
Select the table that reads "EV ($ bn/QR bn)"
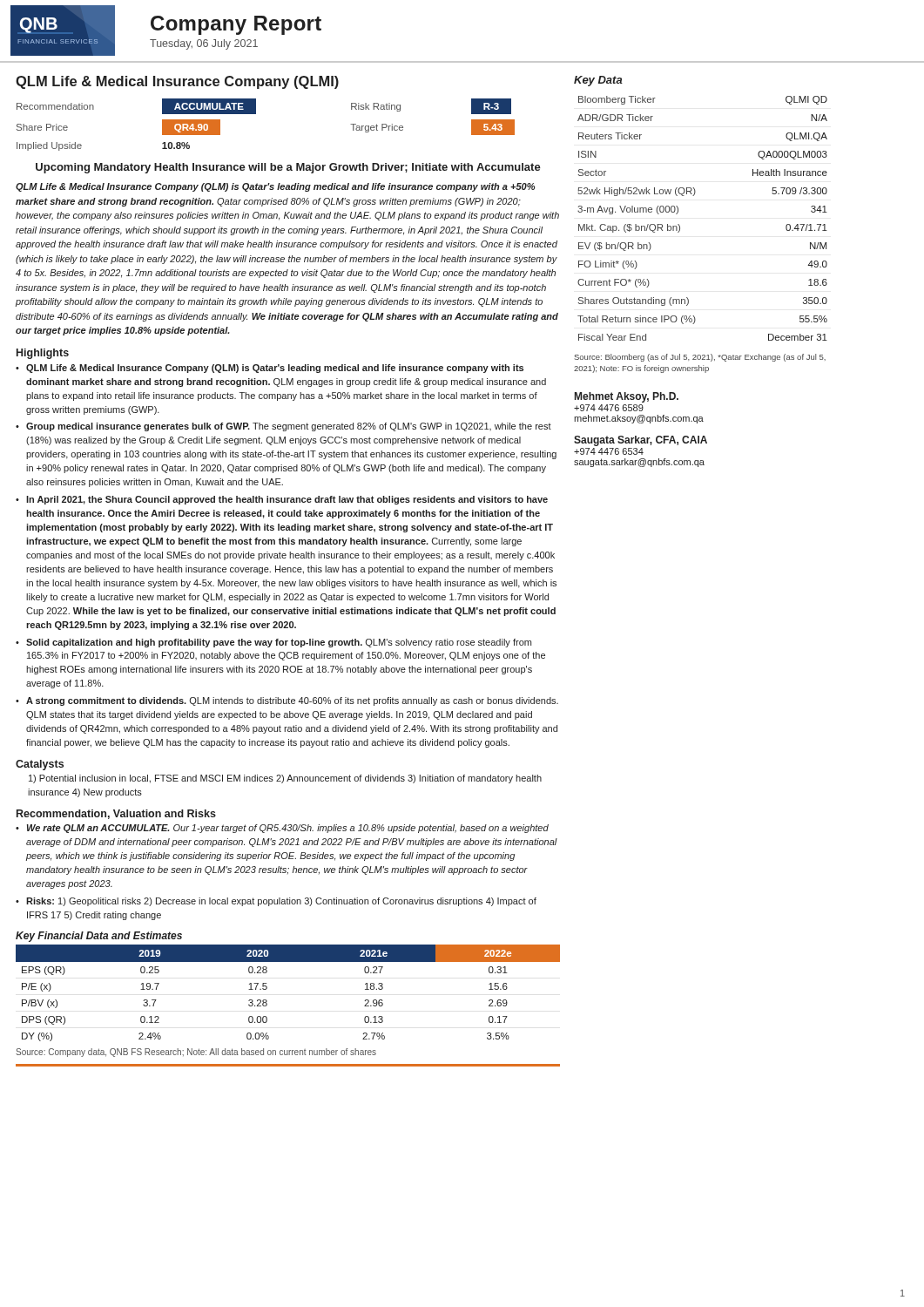tap(702, 218)
